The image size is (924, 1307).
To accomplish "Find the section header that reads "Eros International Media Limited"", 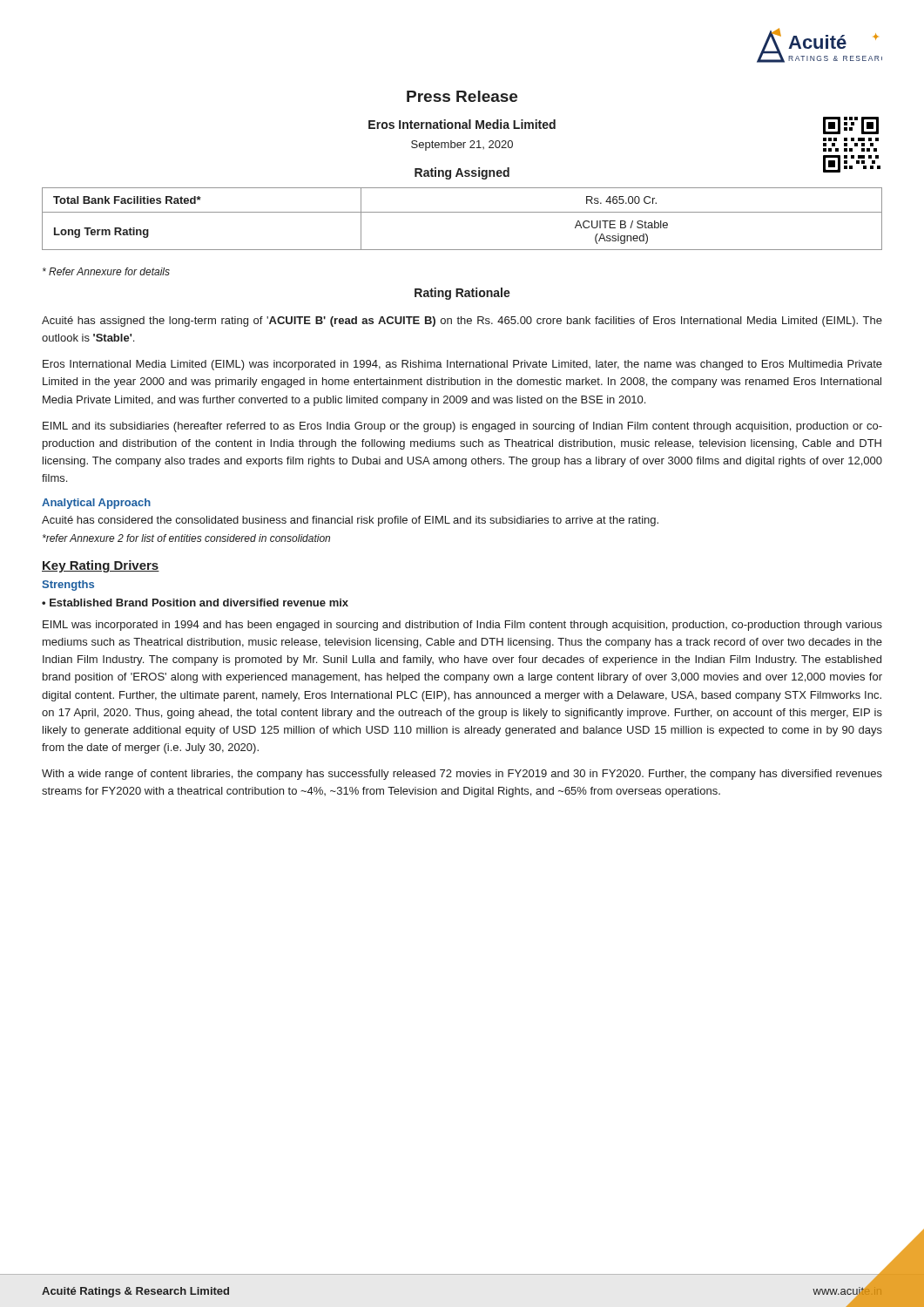I will point(462,125).
